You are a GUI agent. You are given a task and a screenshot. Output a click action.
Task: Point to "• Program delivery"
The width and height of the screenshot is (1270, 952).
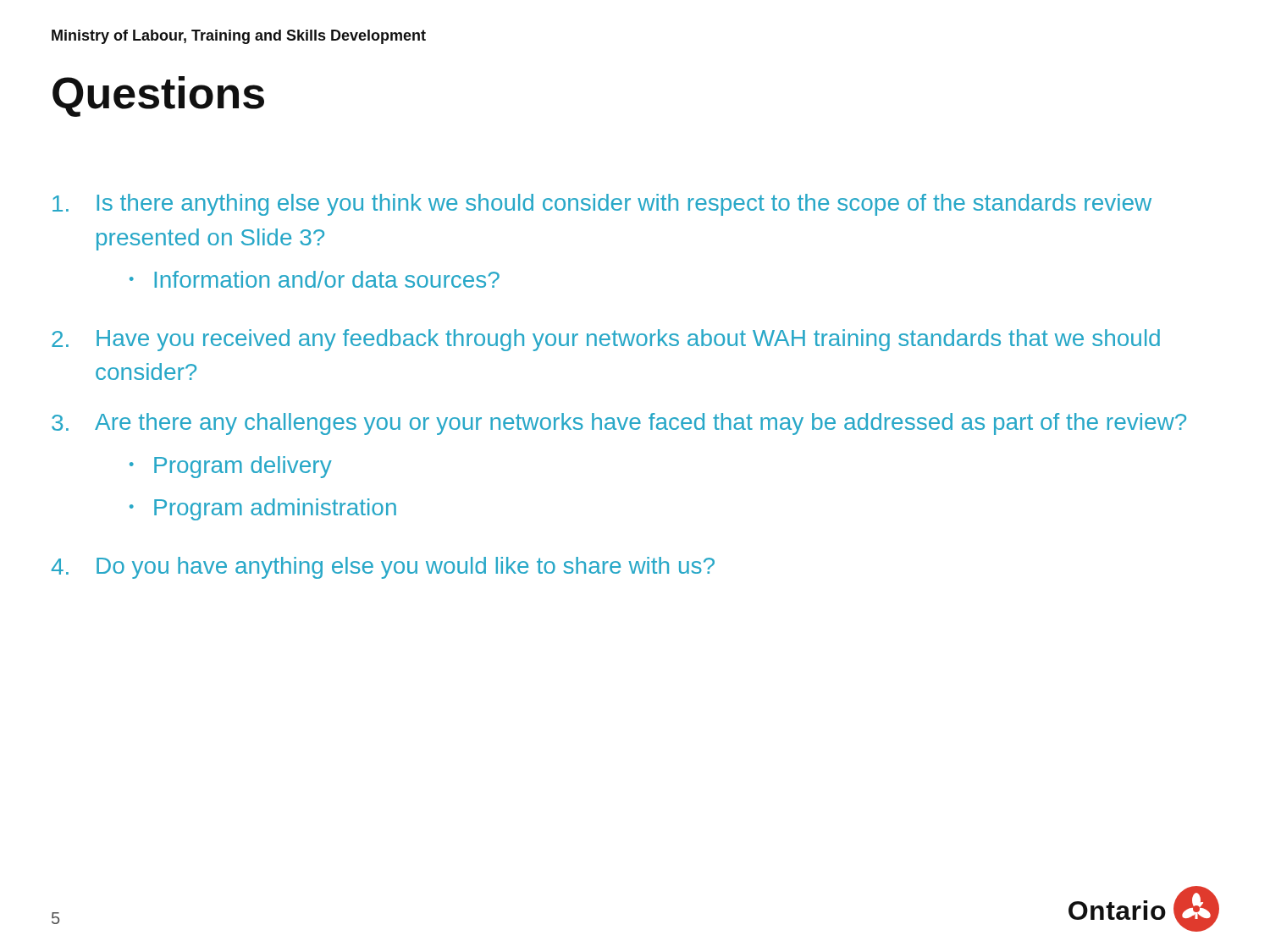tap(230, 465)
